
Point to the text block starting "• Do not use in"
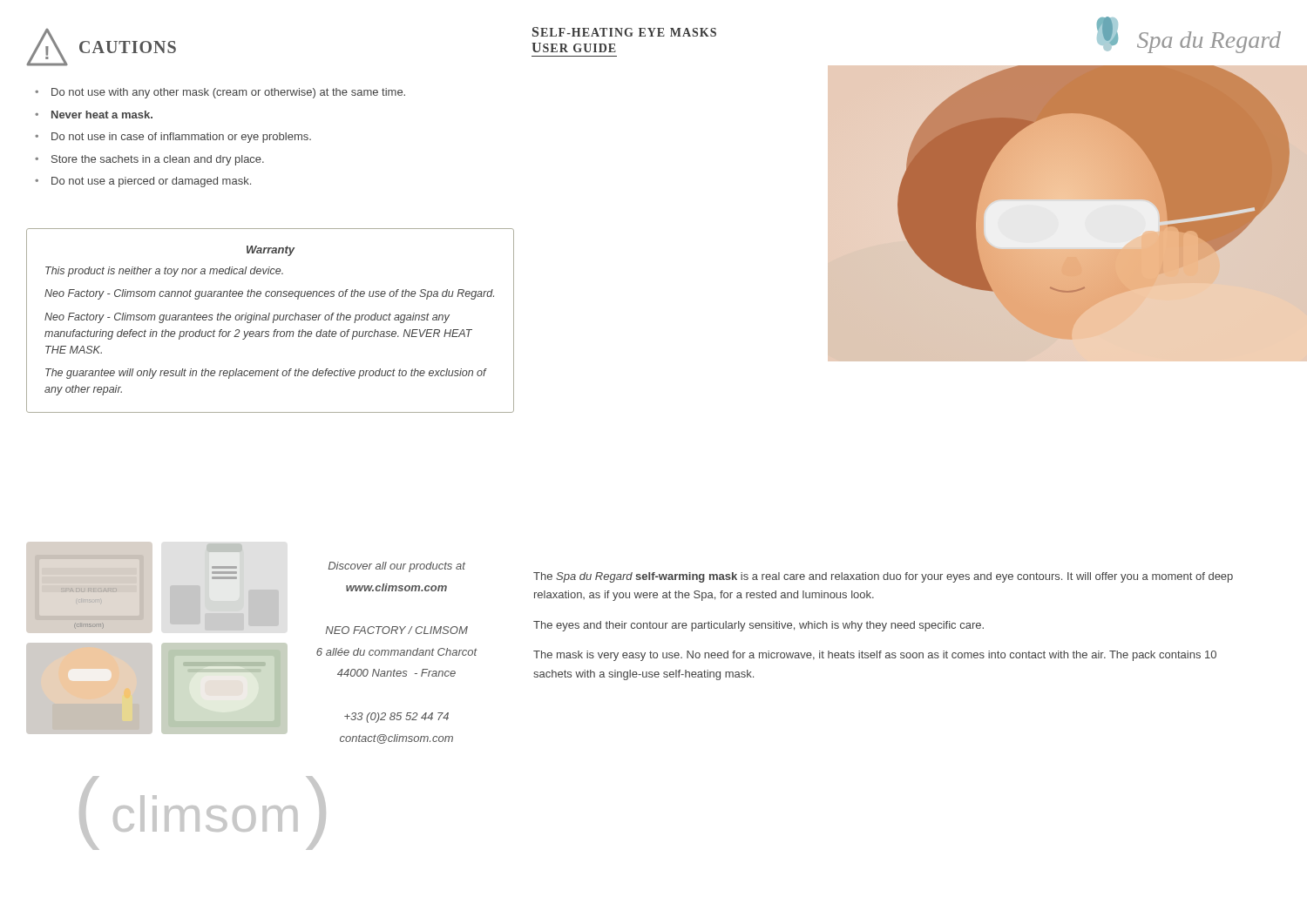point(173,136)
